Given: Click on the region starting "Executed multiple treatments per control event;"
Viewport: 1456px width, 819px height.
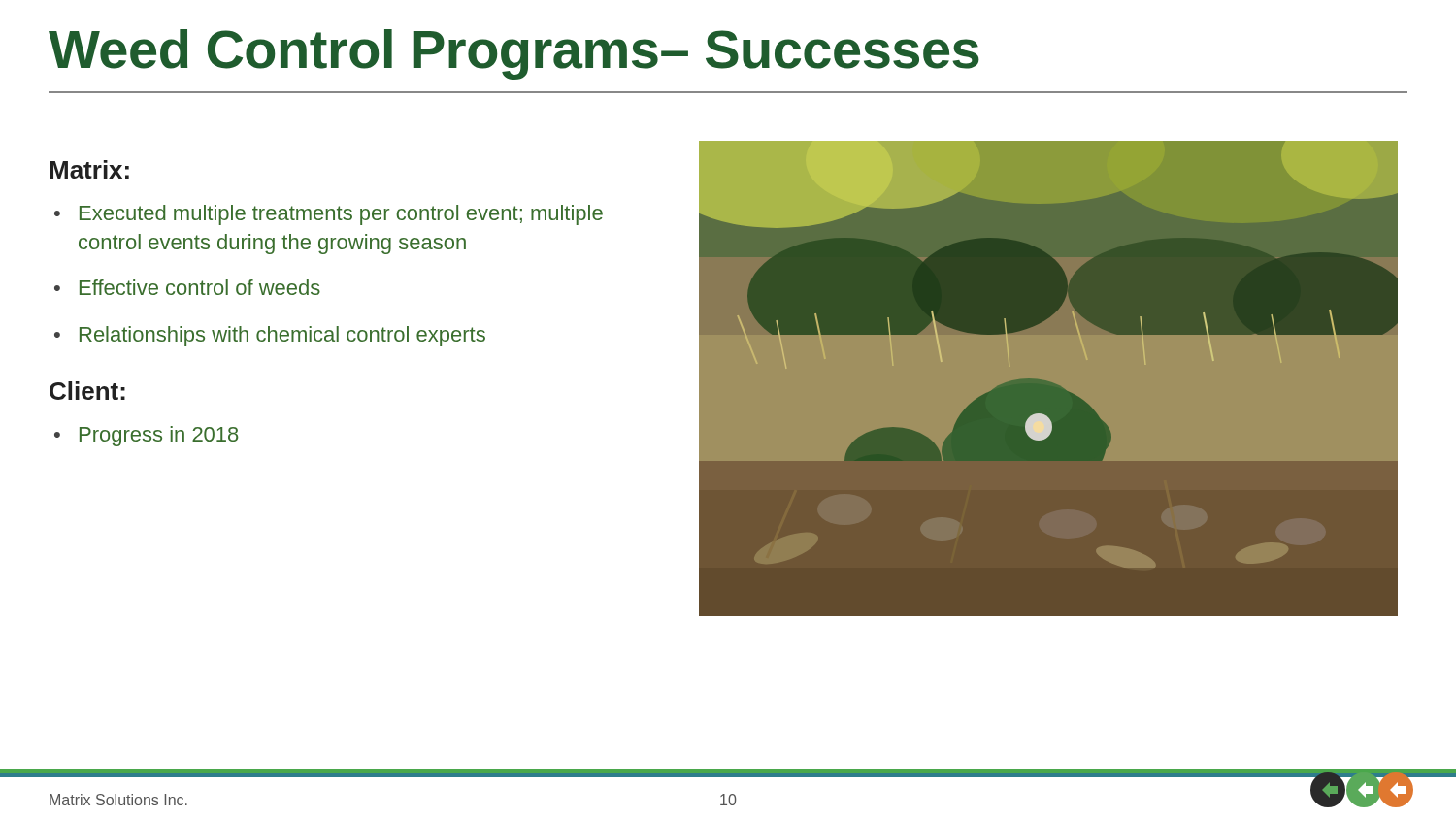Looking at the screenshot, I should (x=341, y=227).
